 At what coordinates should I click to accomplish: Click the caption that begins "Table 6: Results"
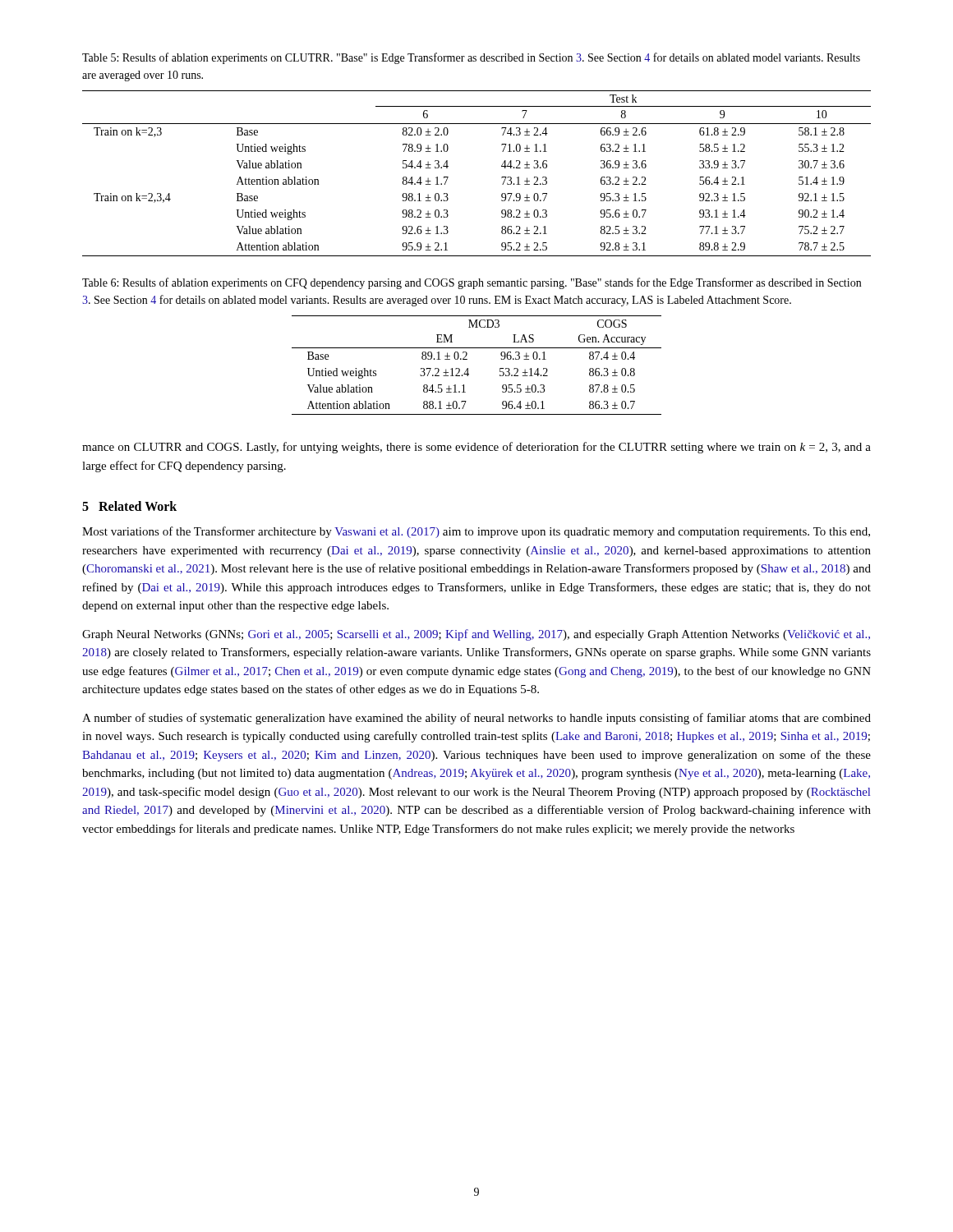tap(472, 292)
